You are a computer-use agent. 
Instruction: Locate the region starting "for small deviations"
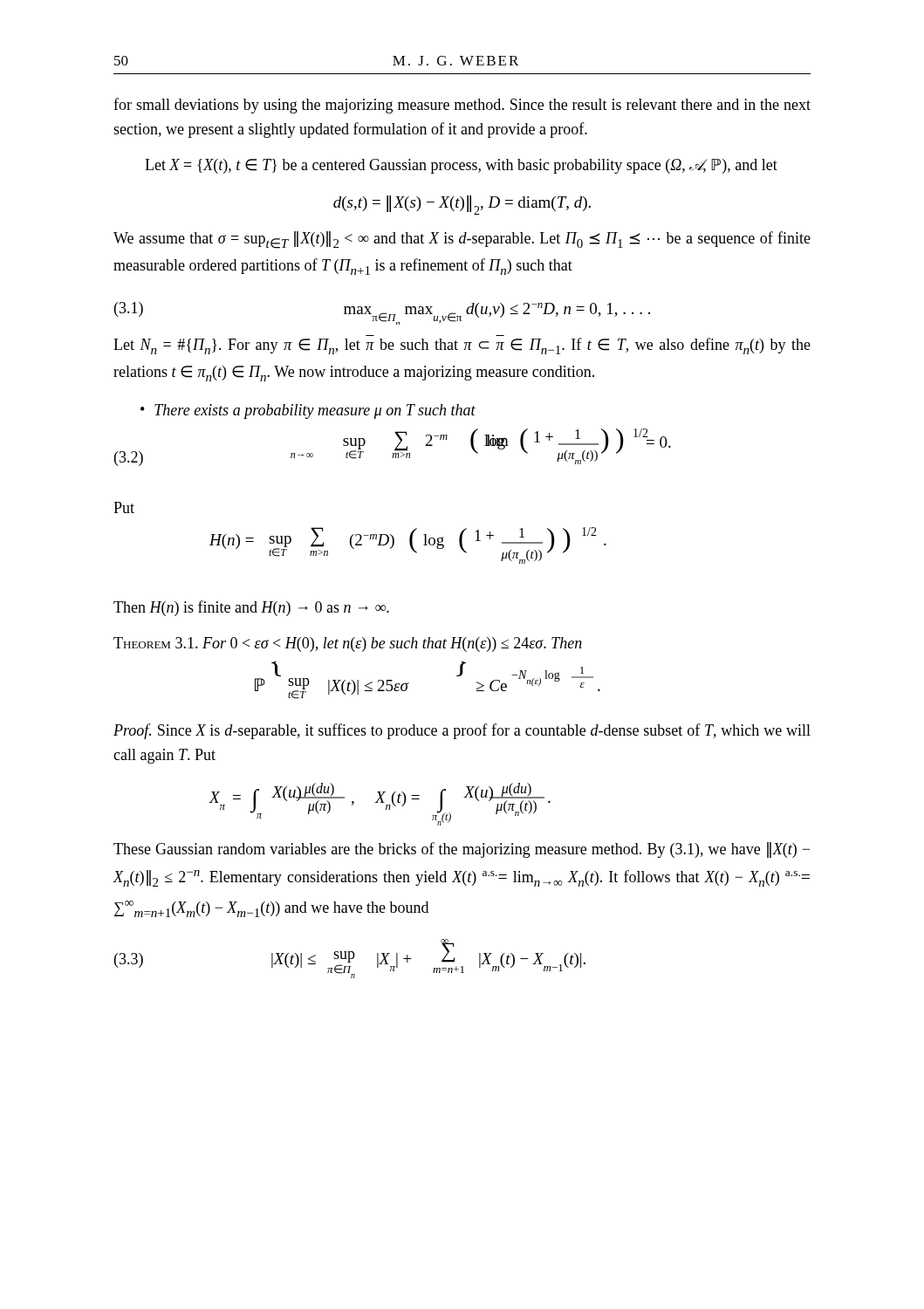click(x=462, y=118)
